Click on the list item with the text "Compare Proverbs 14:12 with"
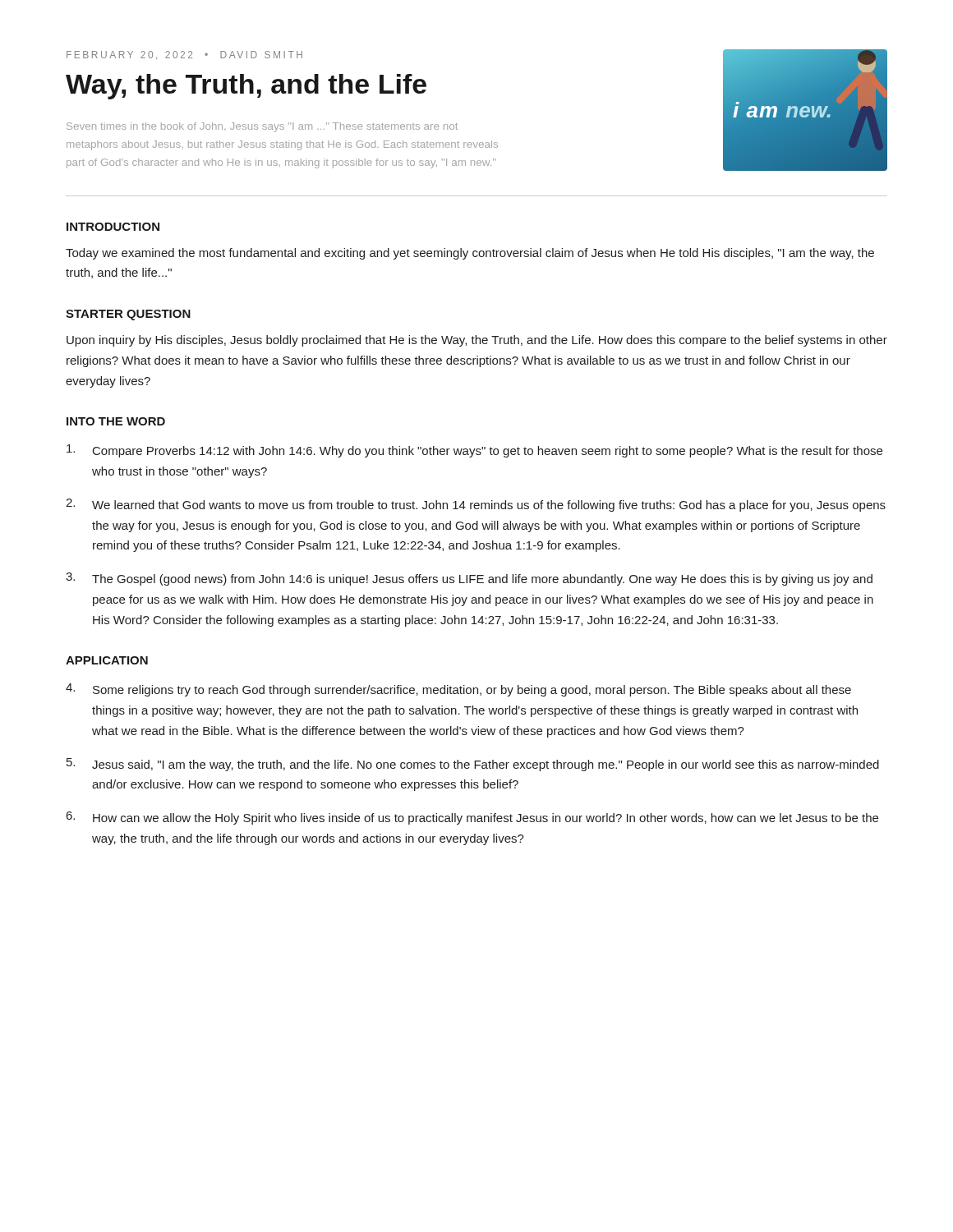 476,462
